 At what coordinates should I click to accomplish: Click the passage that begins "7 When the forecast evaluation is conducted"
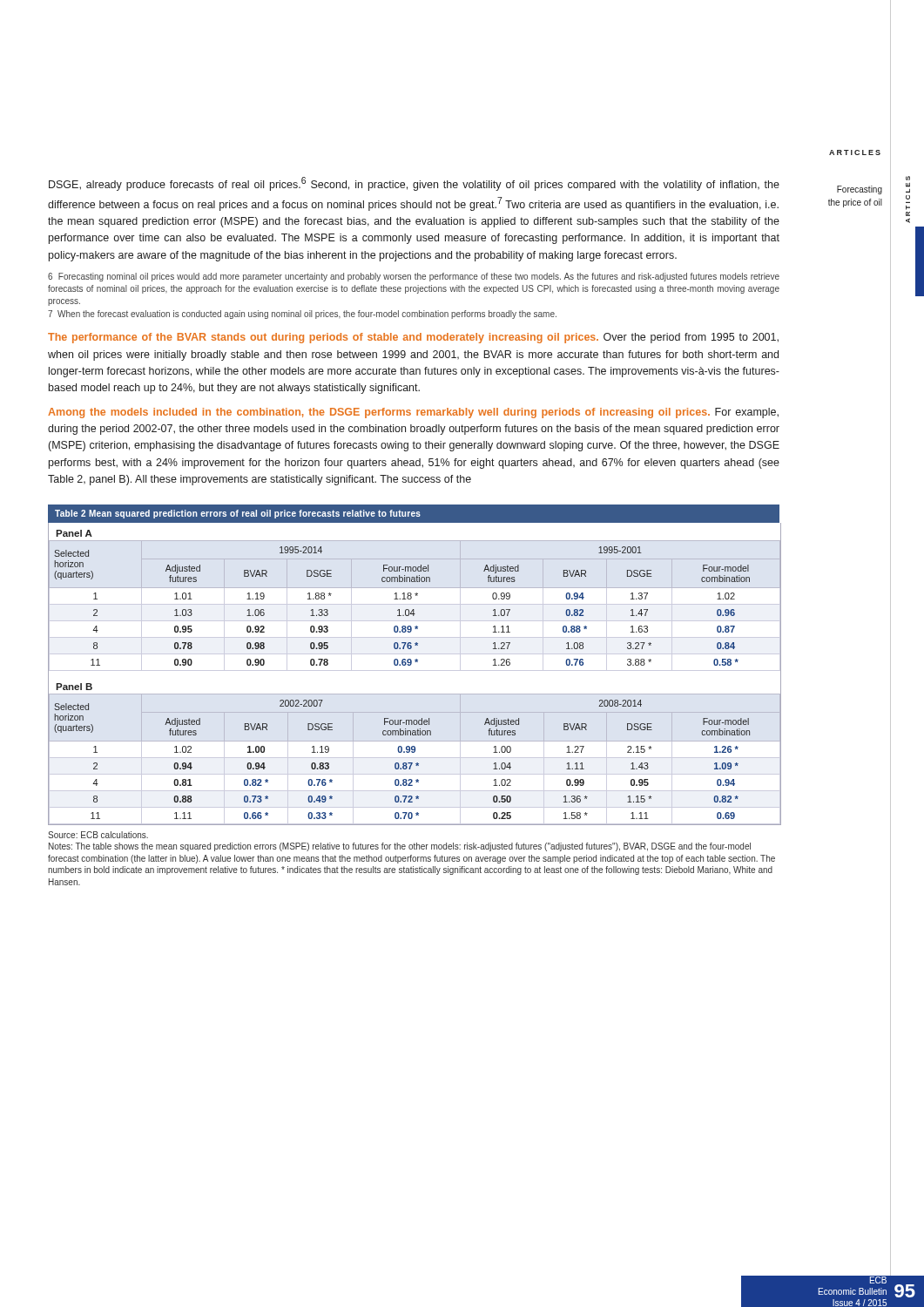click(x=303, y=314)
